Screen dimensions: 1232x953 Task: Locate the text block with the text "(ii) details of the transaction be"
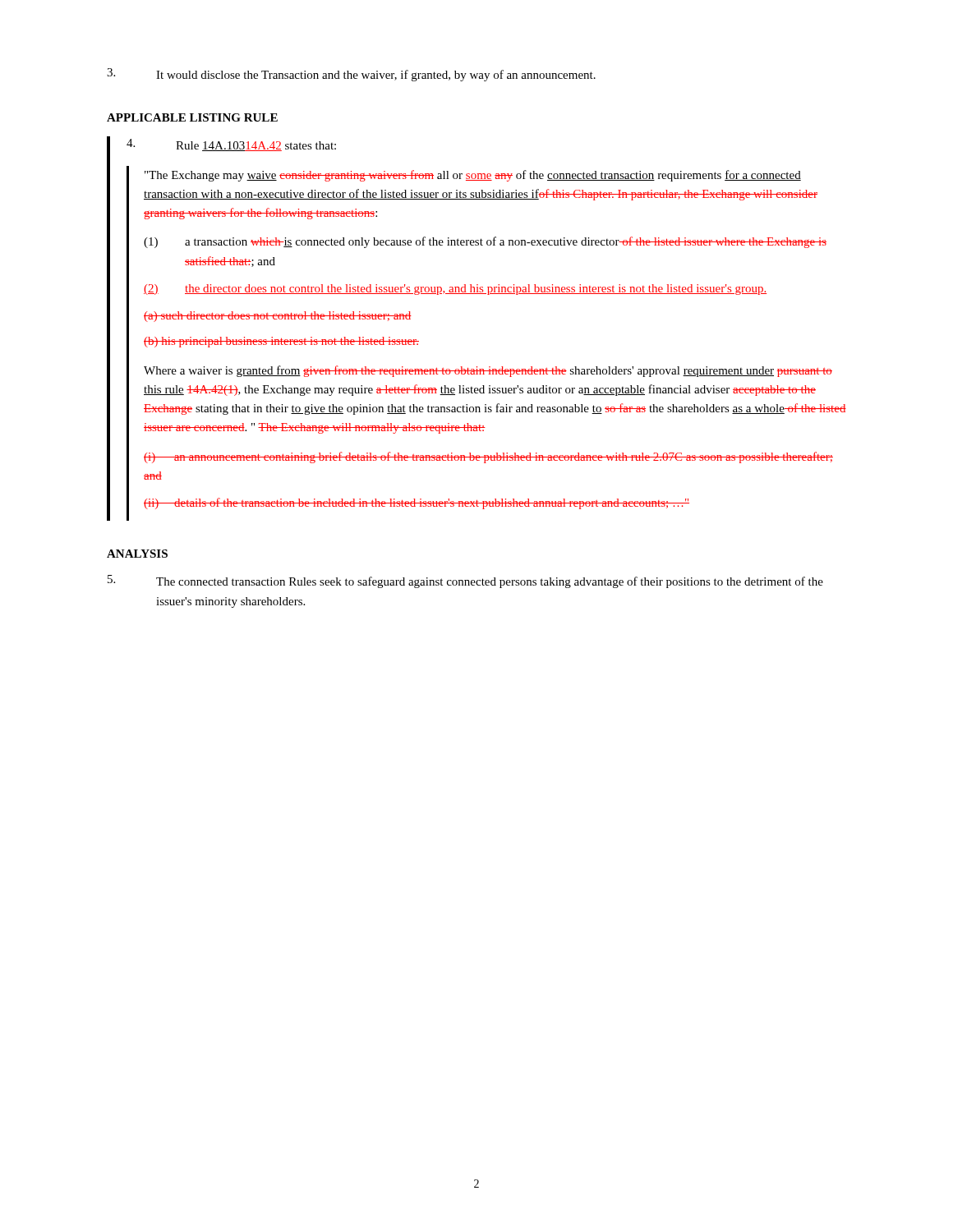click(x=417, y=503)
